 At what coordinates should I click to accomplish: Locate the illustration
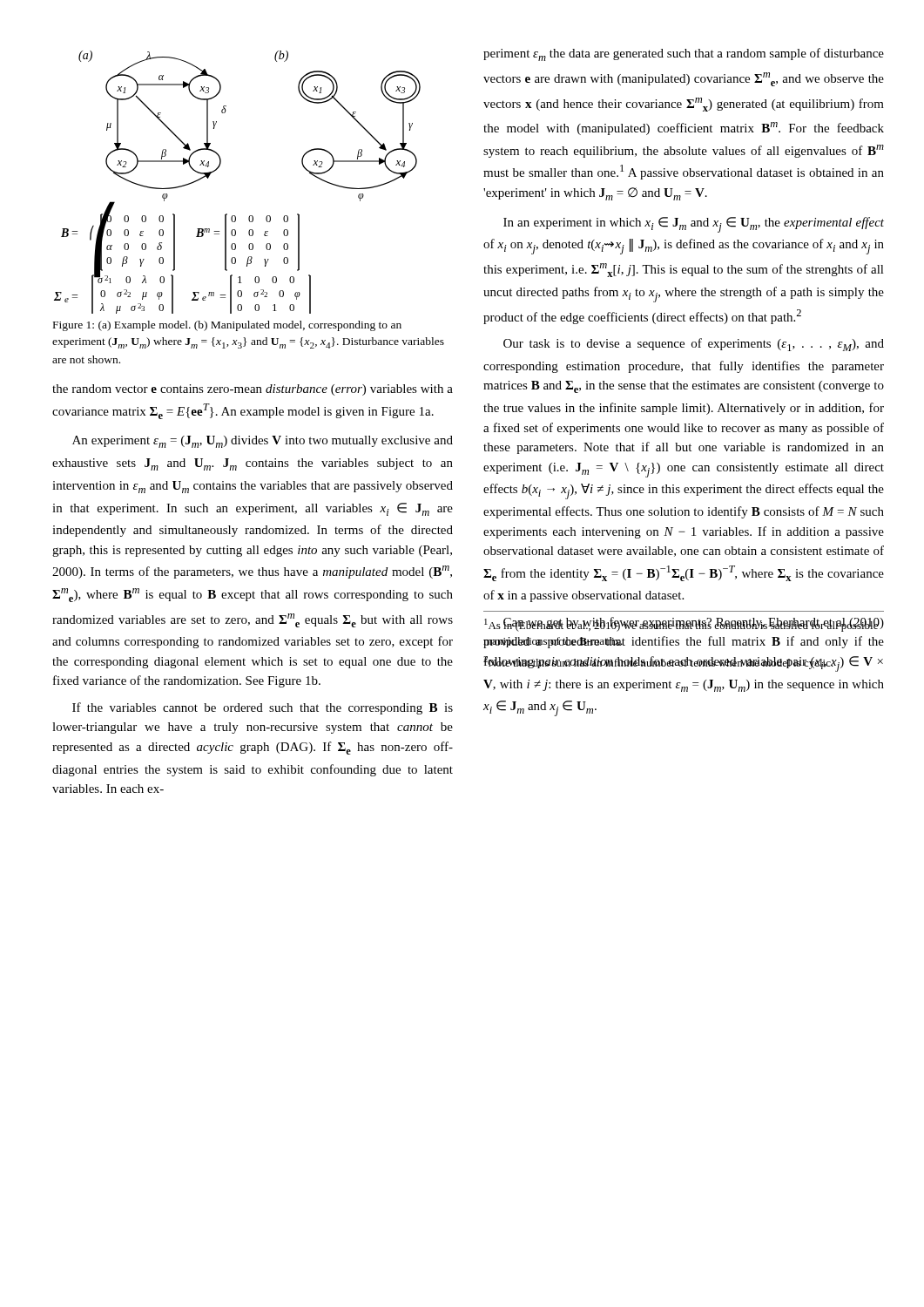coord(253,179)
